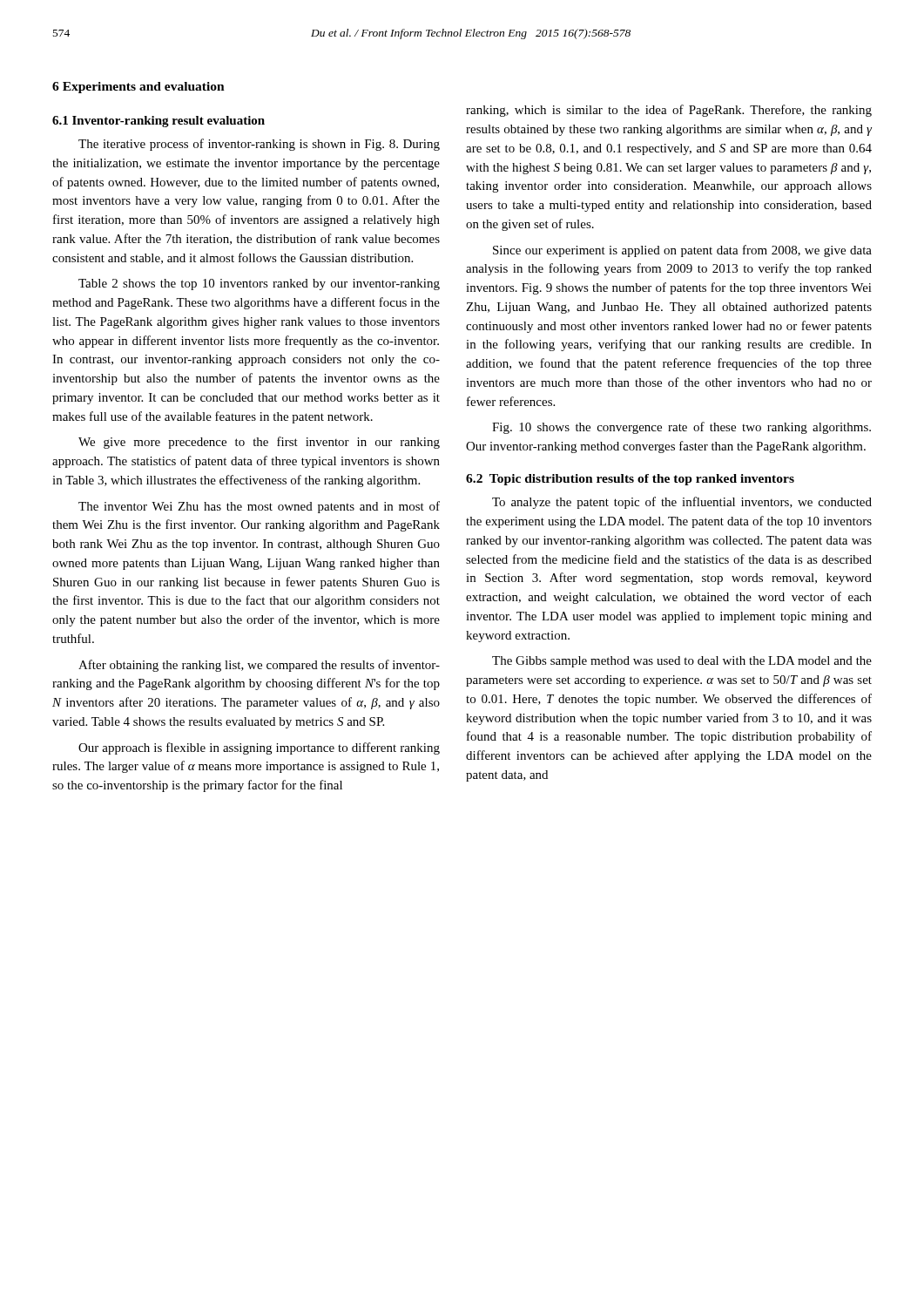Find the text block containing "To analyze the patent topic of the influential"
924x1307 pixels.
click(x=669, y=569)
